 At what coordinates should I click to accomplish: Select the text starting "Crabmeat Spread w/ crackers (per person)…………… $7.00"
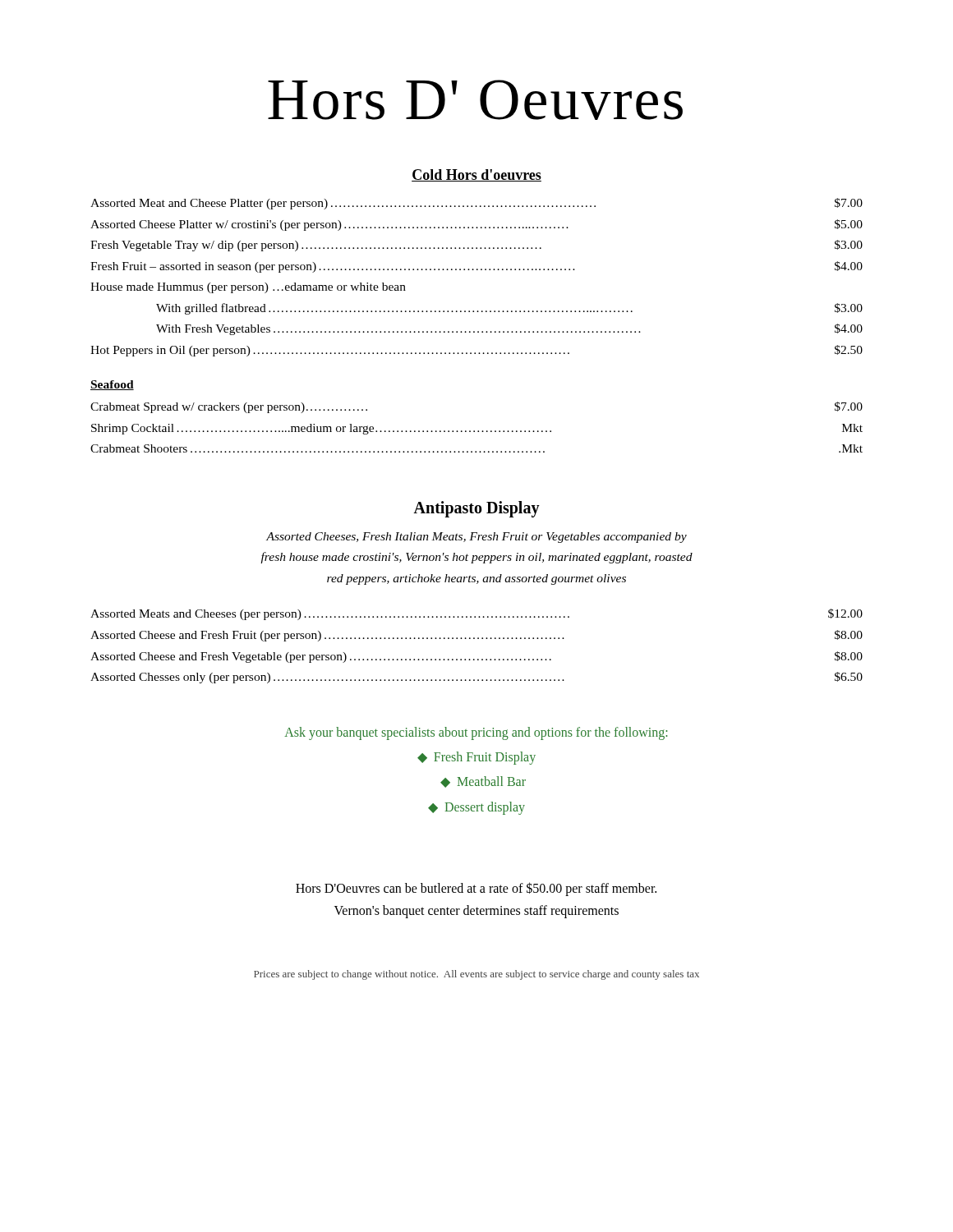(199, 407)
